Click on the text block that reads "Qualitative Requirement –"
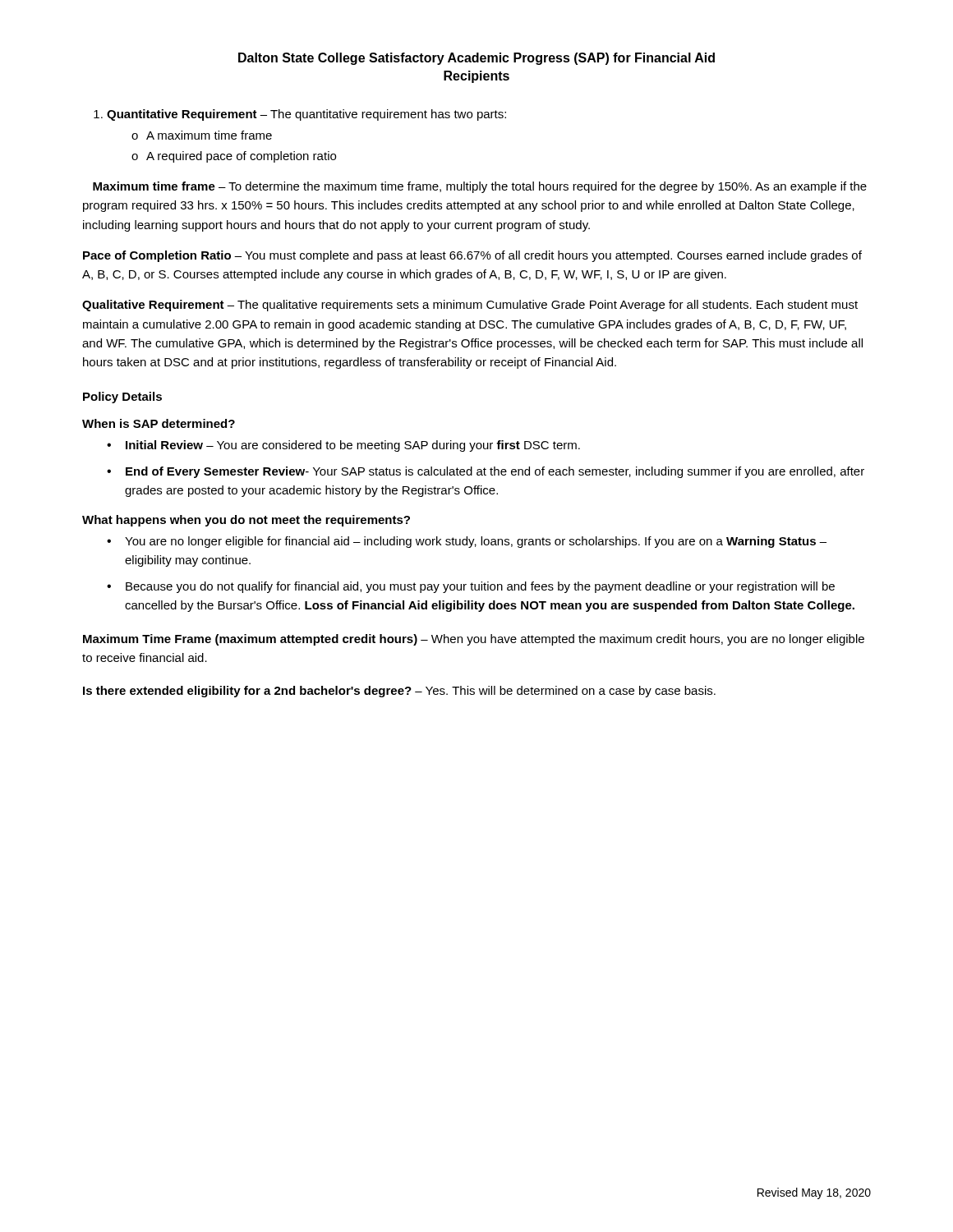Image resolution: width=953 pixels, height=1232 pixels. (x=473, y=333)
